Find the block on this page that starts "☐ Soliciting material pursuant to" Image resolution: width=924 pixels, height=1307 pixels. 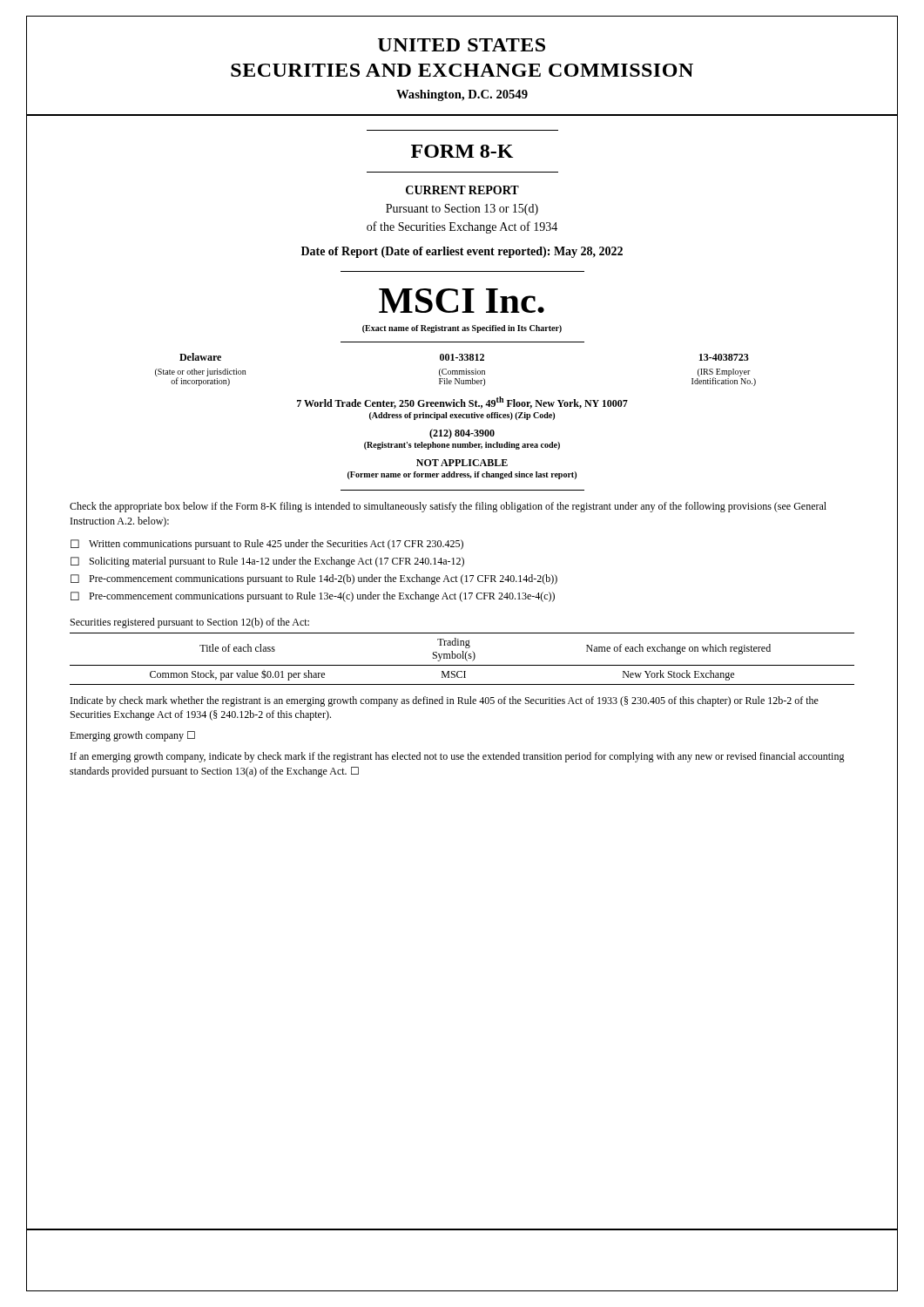click(x=267, y=562)
